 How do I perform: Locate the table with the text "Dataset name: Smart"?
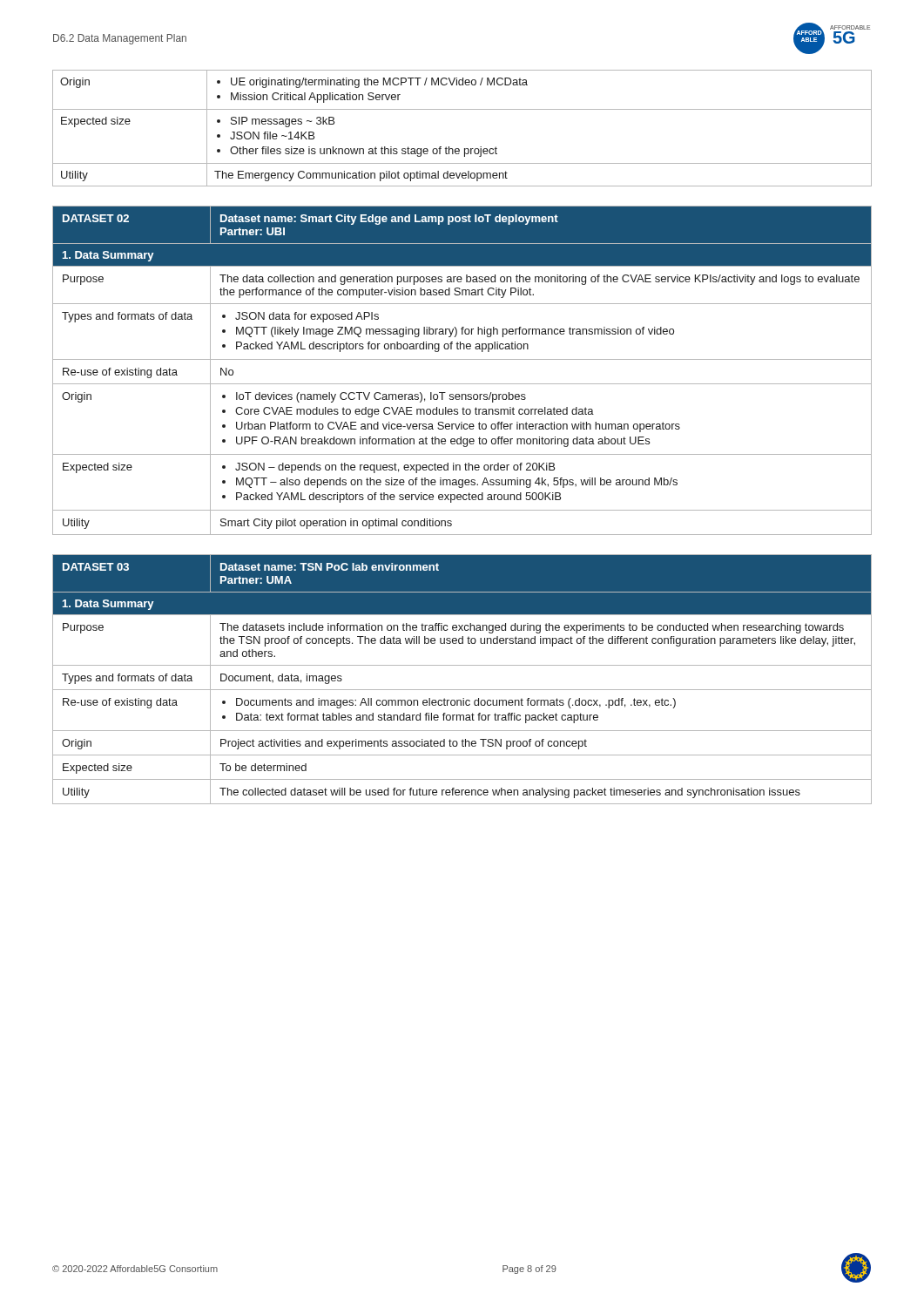462,370
